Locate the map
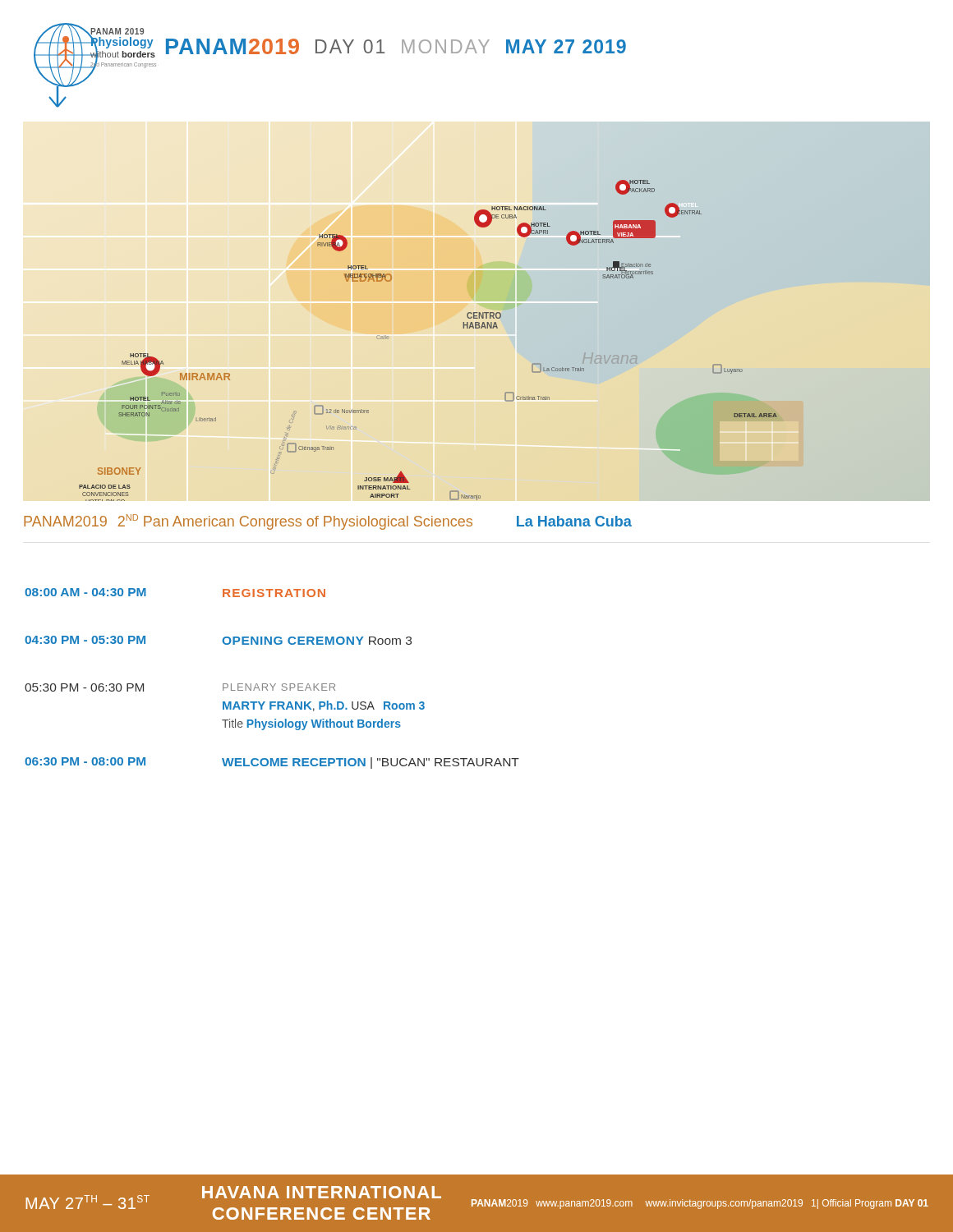 tap(476, 311)
